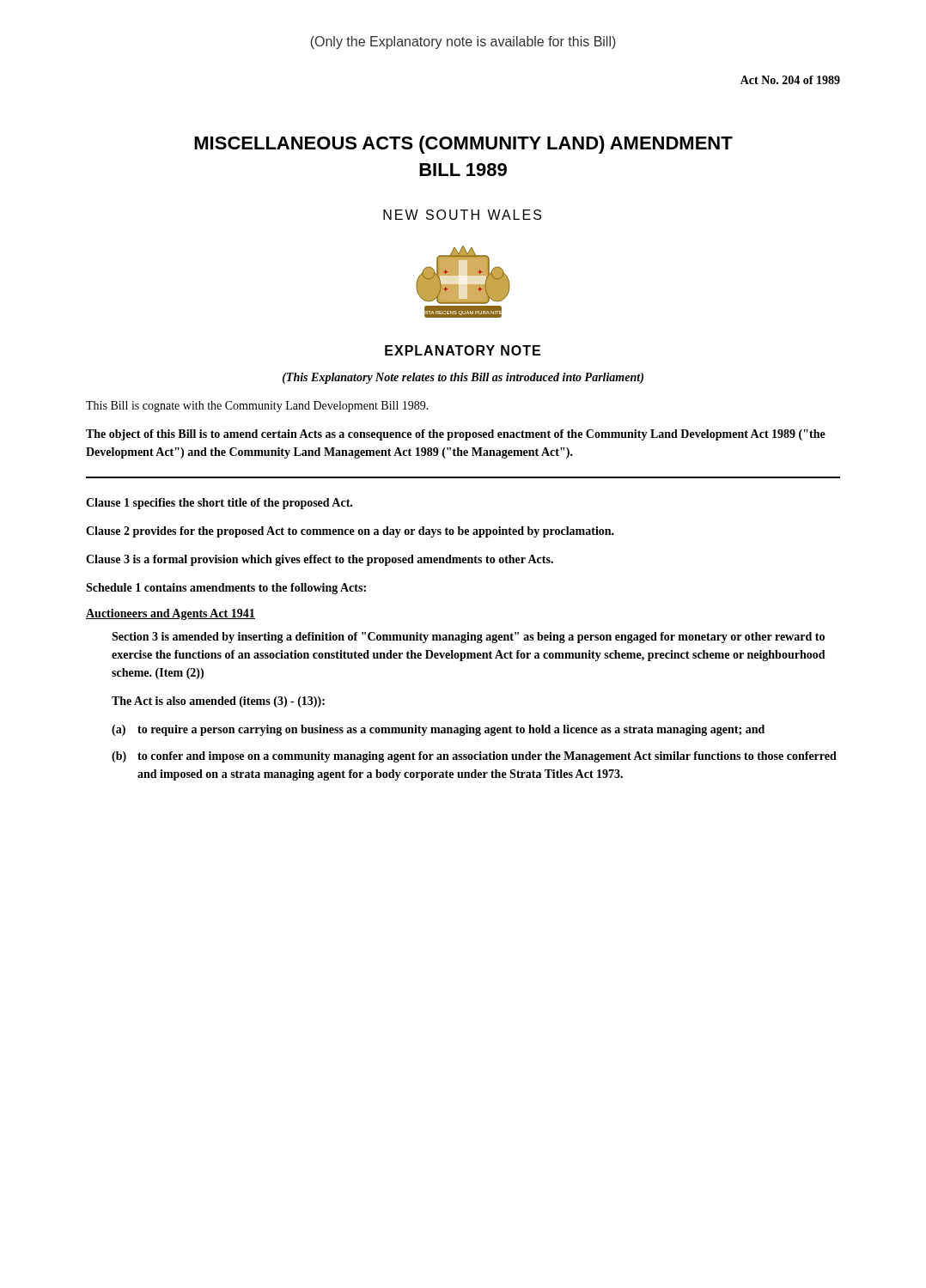Find the text block with the text "(This Explanatory Note relates to this Bill"
This screenshot has height=1288, width=926.
(x=463, y=377)
